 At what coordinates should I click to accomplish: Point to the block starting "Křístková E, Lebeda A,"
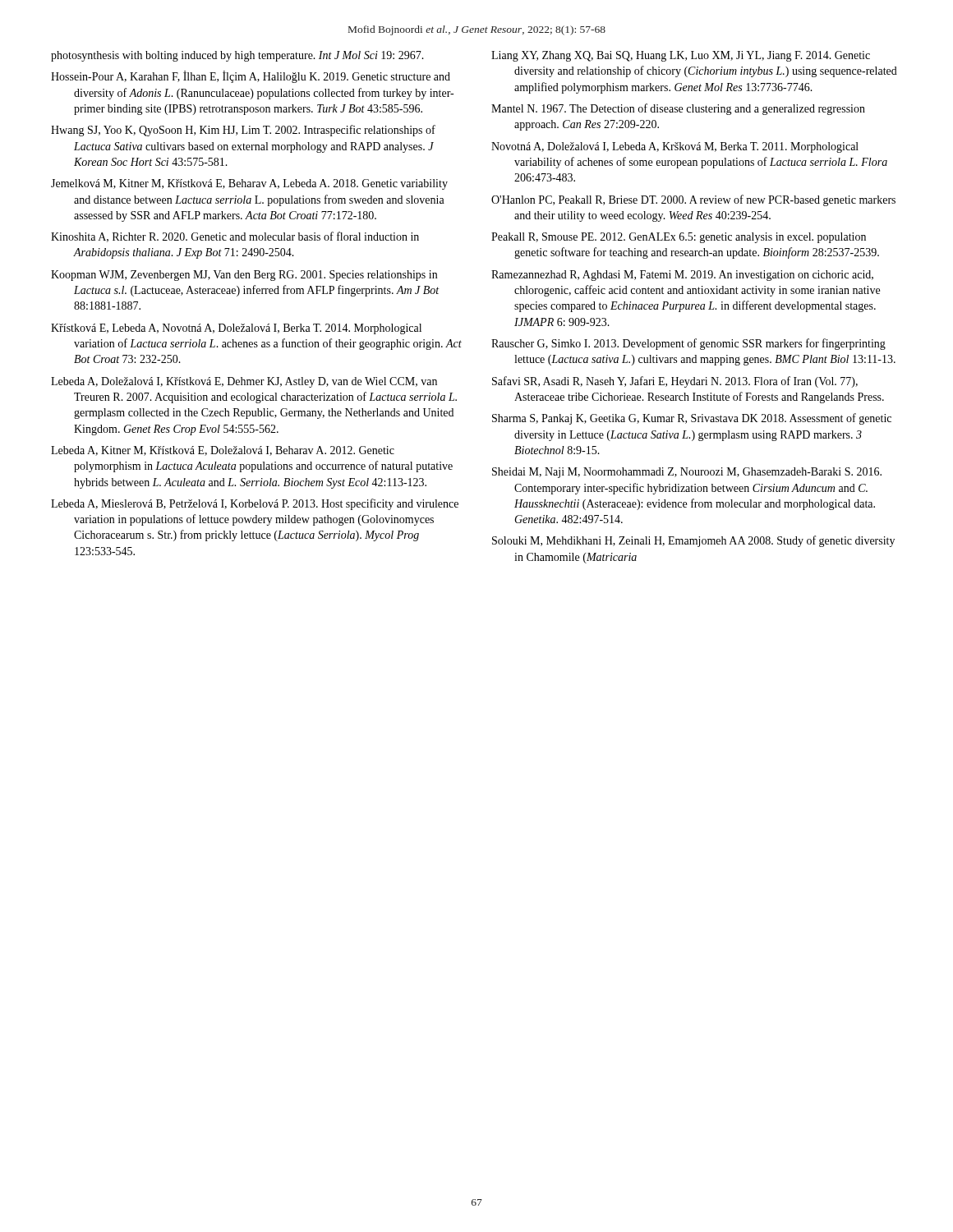pyautogui.click(x=256, y=344)
